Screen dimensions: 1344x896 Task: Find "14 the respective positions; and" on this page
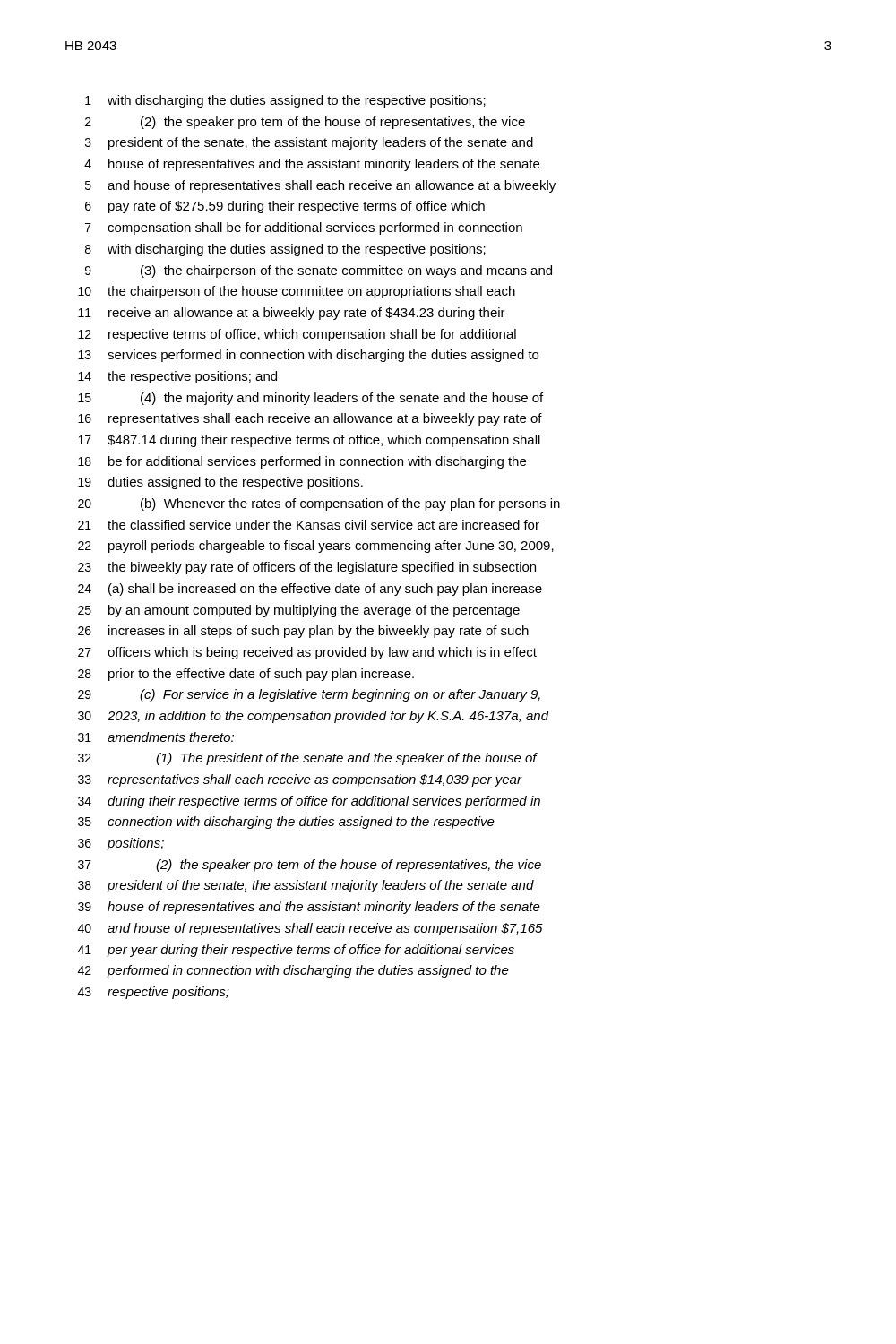pyautogui.click(x=177, y=377)
